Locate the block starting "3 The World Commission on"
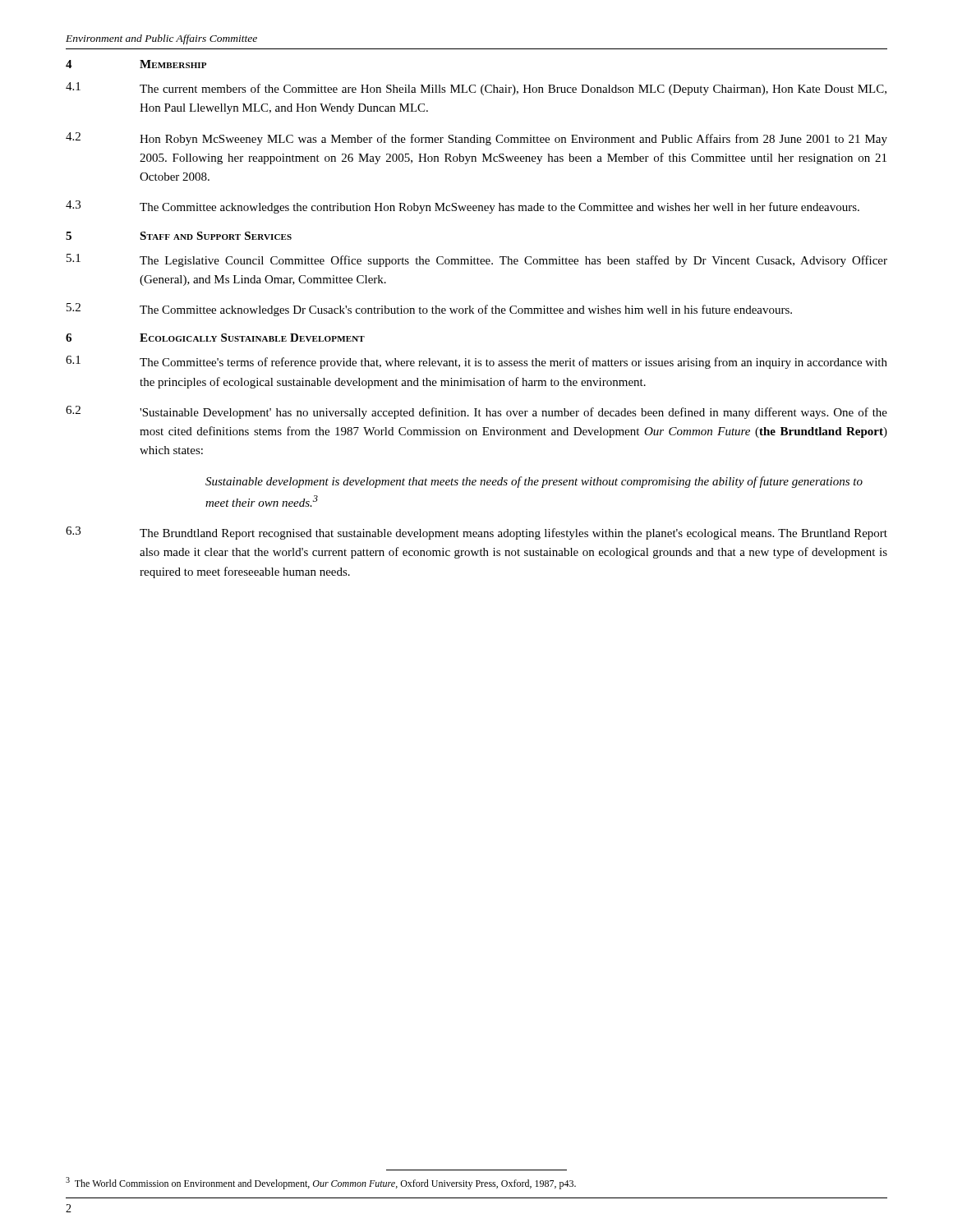953x1232 pixels. click(321, 1182)
